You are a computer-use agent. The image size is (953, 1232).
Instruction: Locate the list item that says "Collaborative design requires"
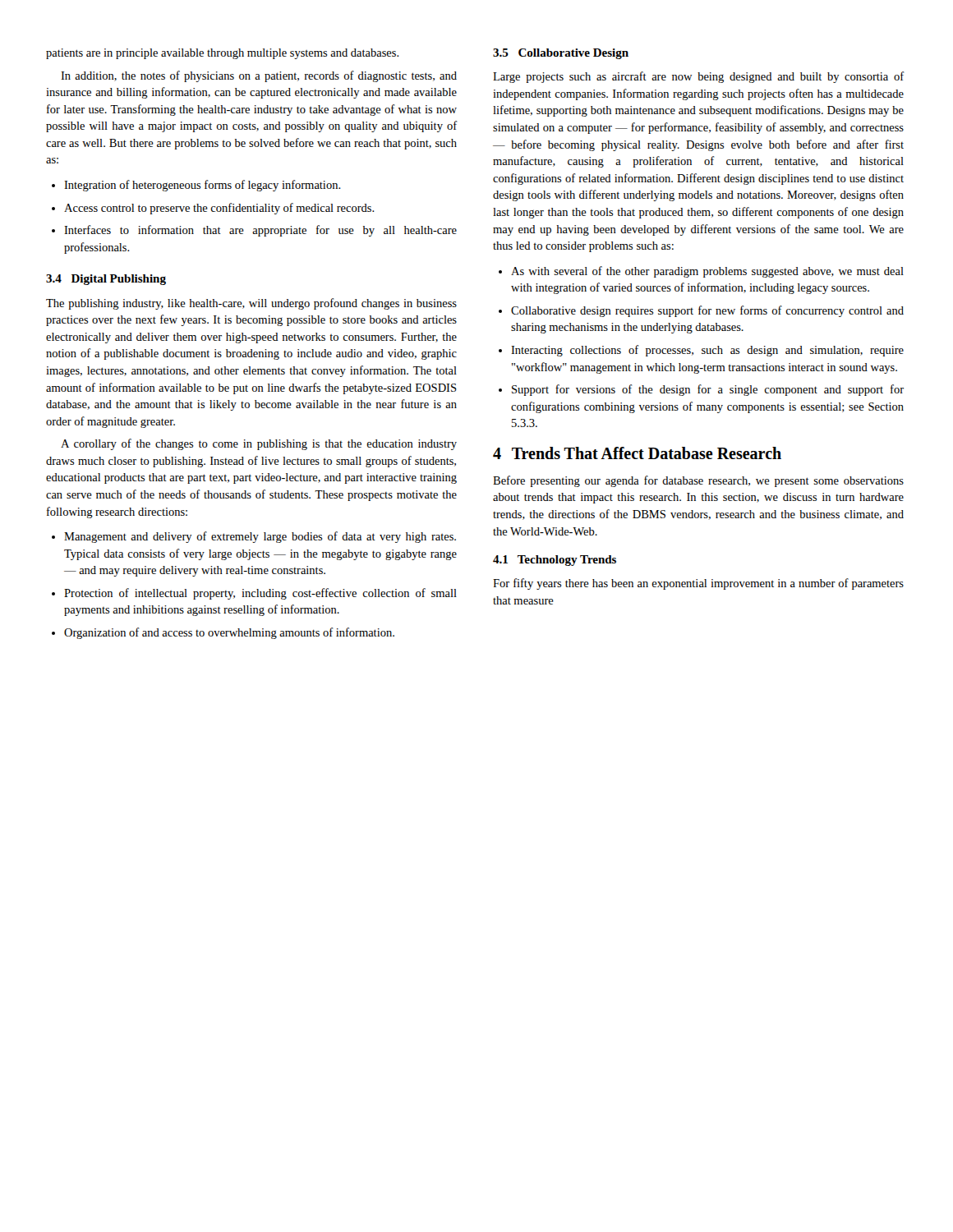707,319
